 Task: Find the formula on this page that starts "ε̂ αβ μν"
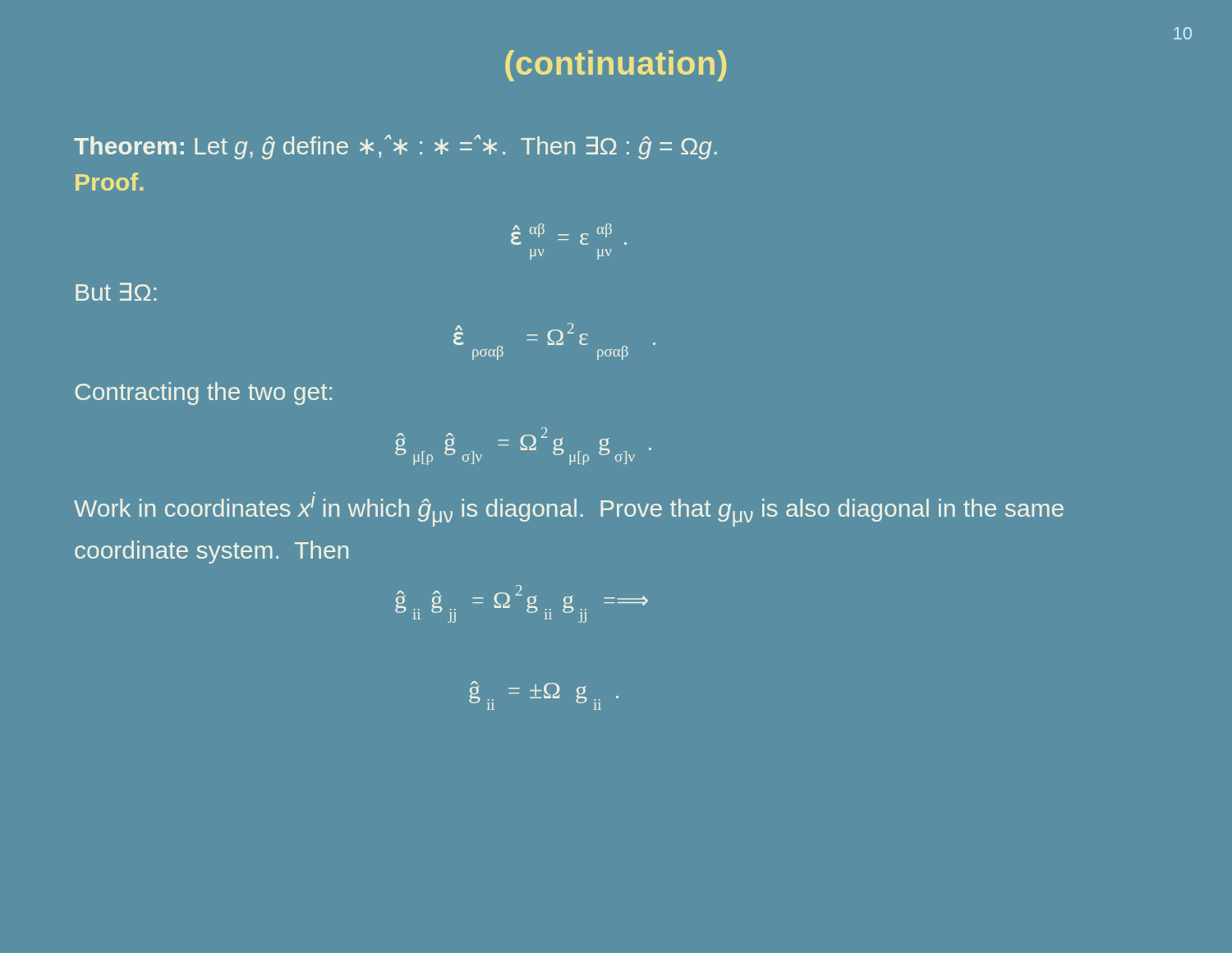616,238
